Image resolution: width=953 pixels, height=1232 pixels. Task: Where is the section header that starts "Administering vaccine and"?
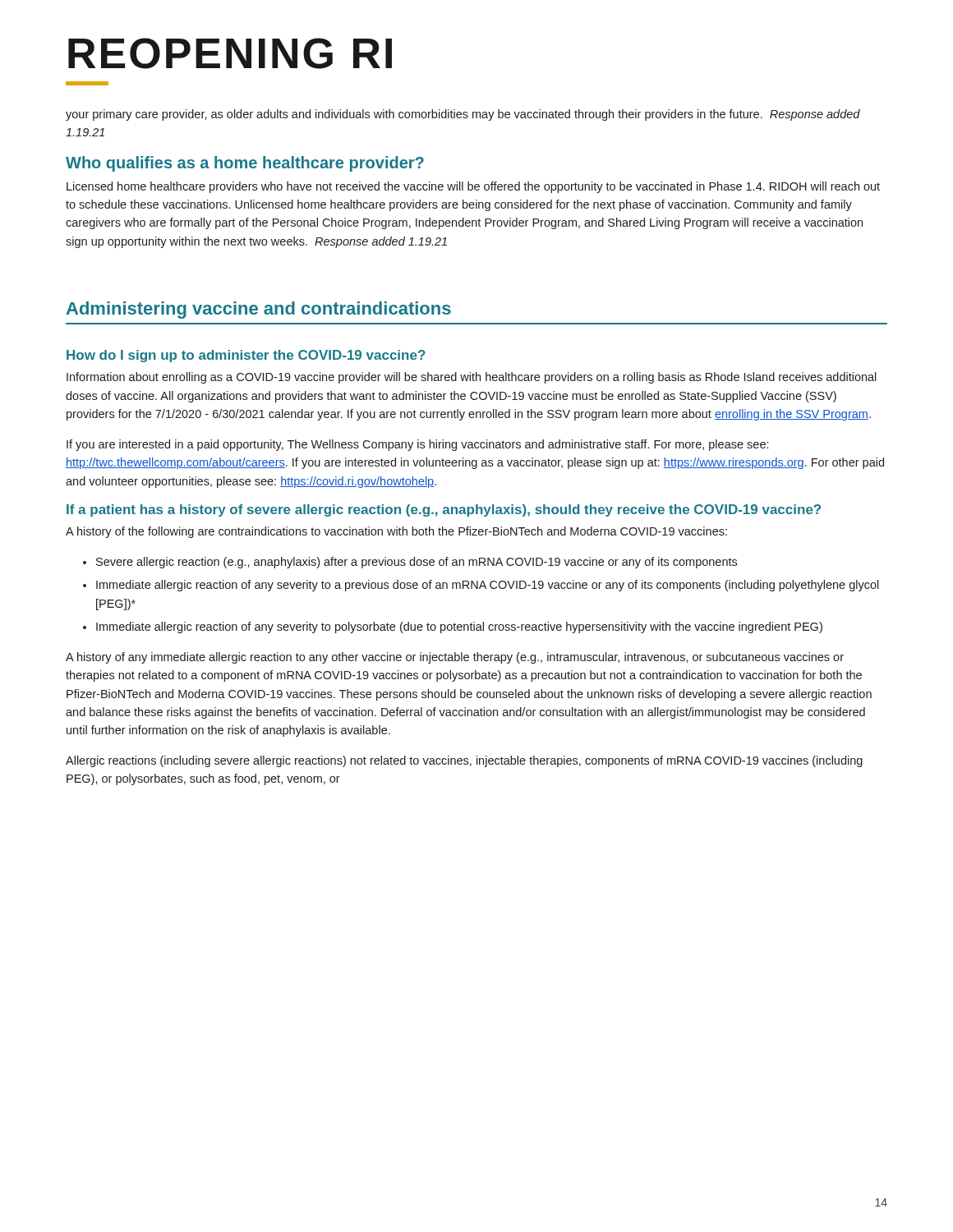pyautogui.click(x=476, y=312)
